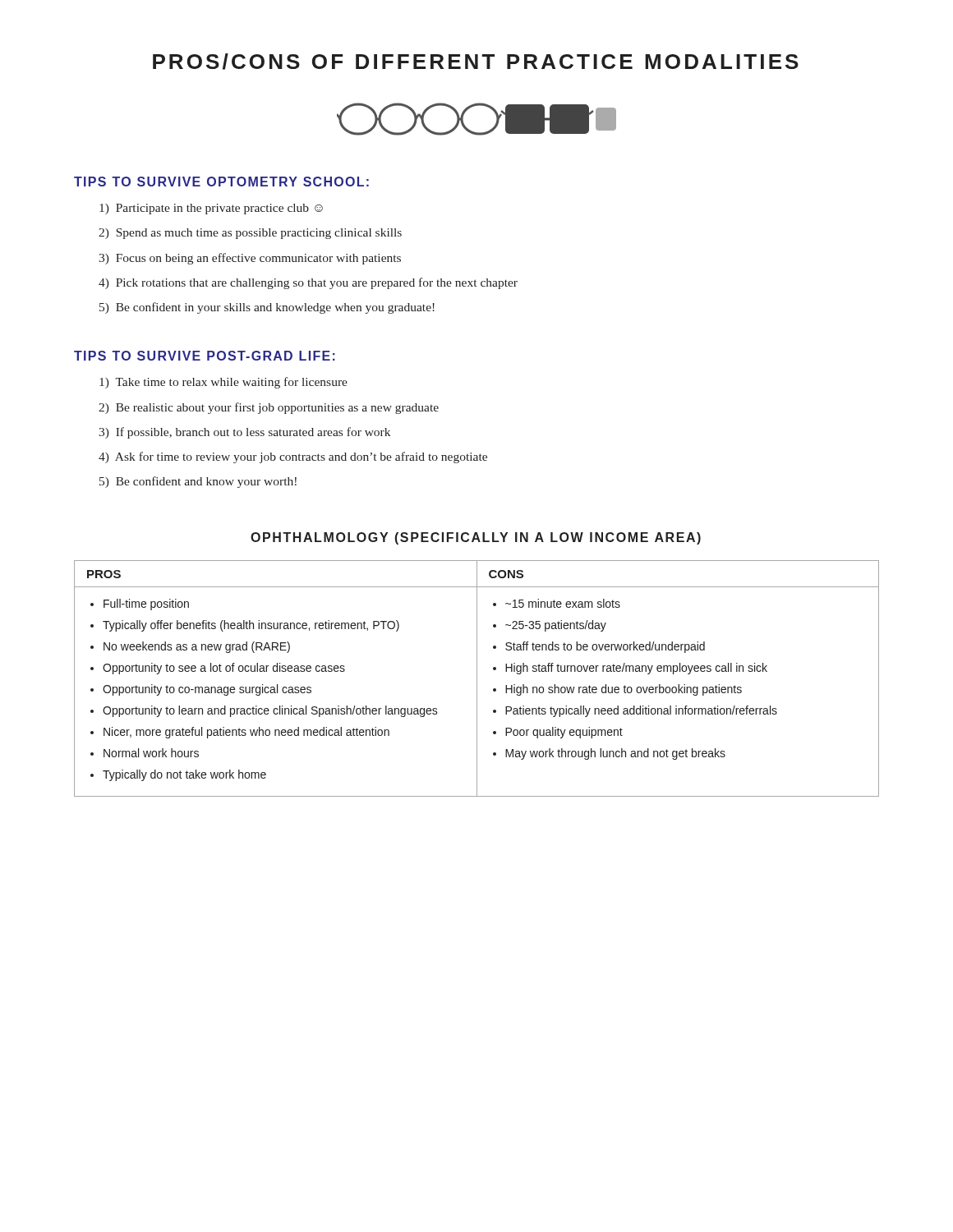Locate the list item that reads "4) Ask for time to review your job"
Screen dimensions: 1232x953
[x=293, y=456]
